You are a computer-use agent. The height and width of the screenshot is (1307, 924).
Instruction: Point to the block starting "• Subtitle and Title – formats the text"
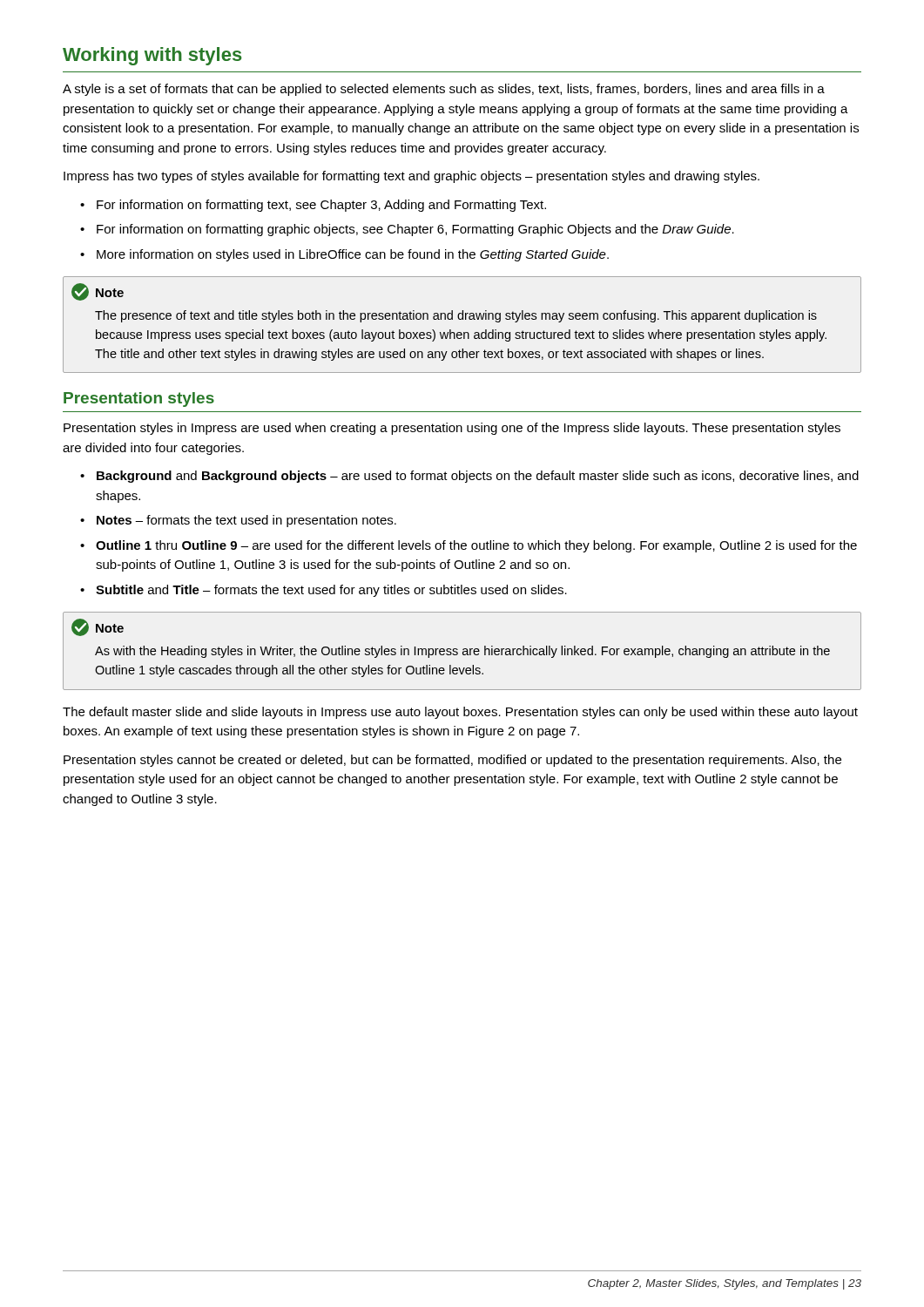click(x=471, y=590)
